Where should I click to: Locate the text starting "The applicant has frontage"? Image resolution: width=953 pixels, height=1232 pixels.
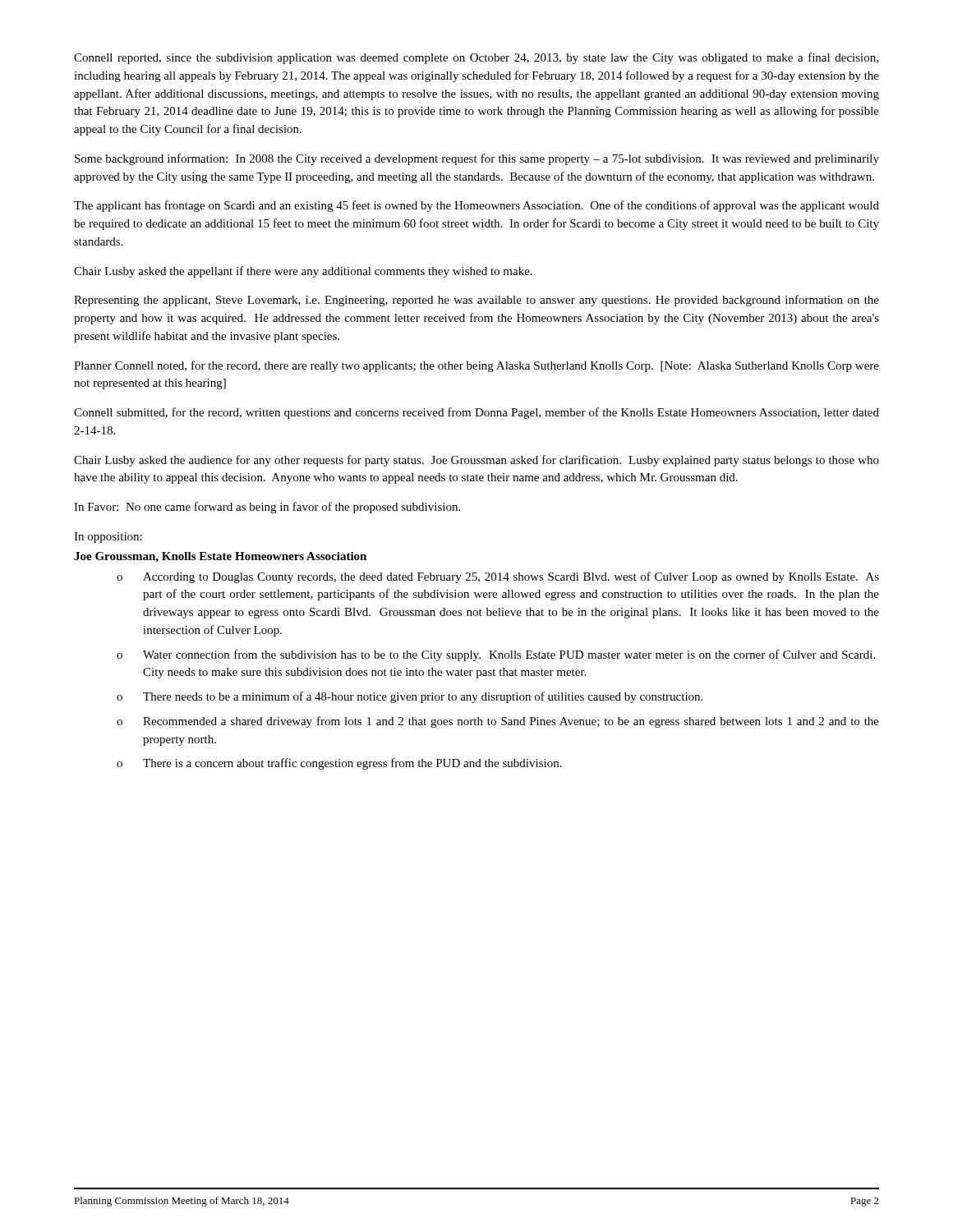pyautogui.click(x=476, y=223)
